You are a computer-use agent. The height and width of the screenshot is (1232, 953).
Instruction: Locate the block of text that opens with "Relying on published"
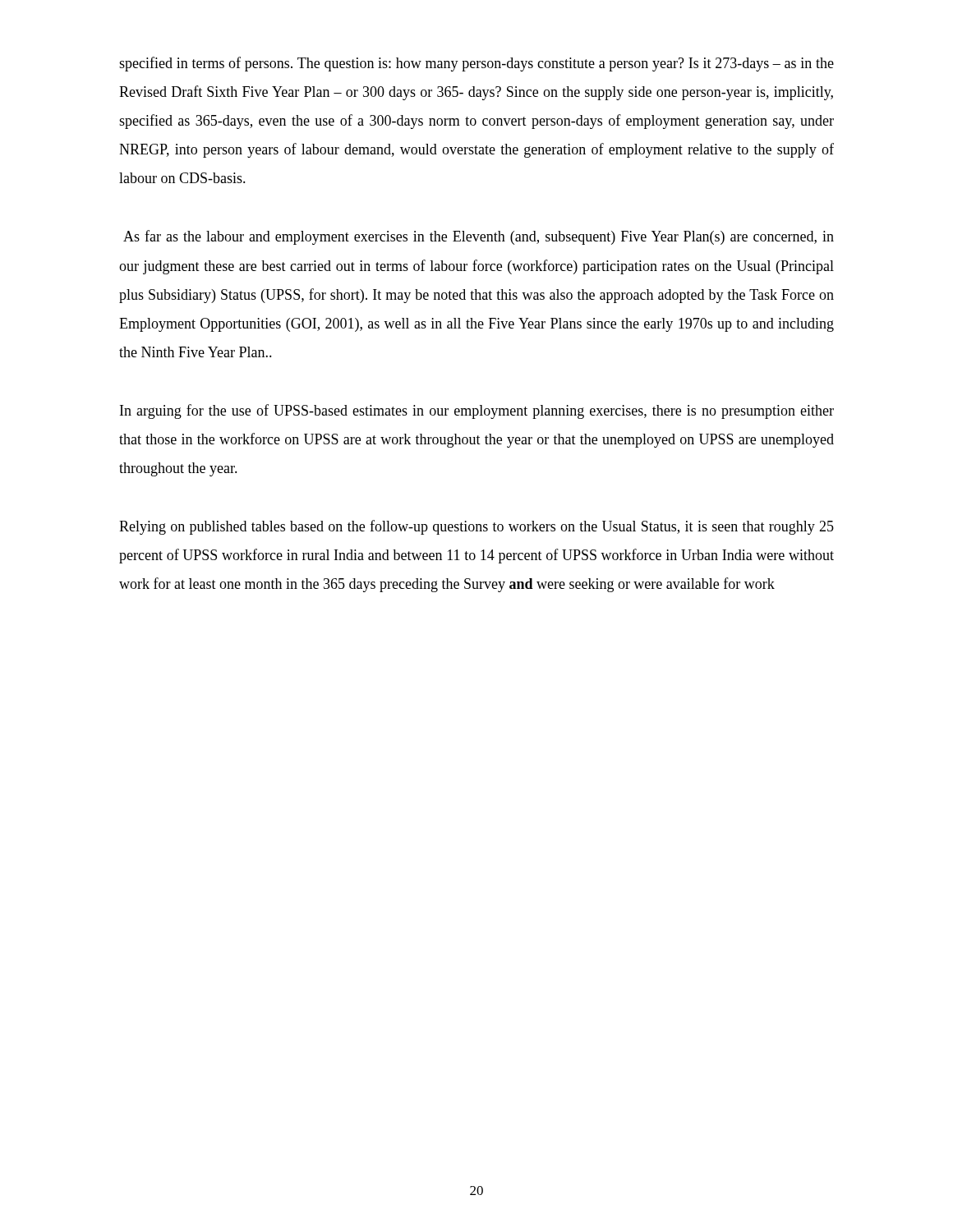point(476,555)
